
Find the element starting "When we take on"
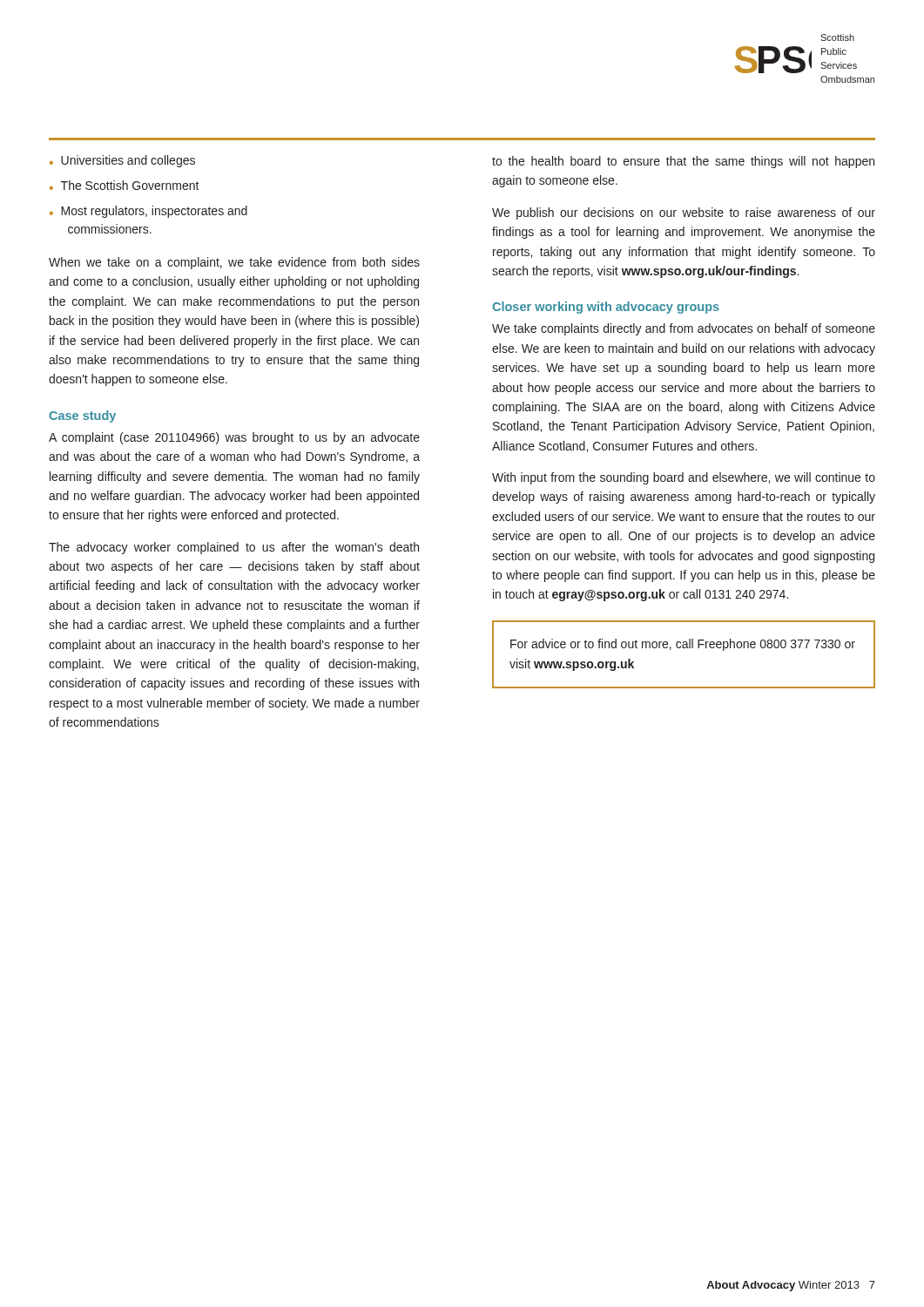coord(234,321)
